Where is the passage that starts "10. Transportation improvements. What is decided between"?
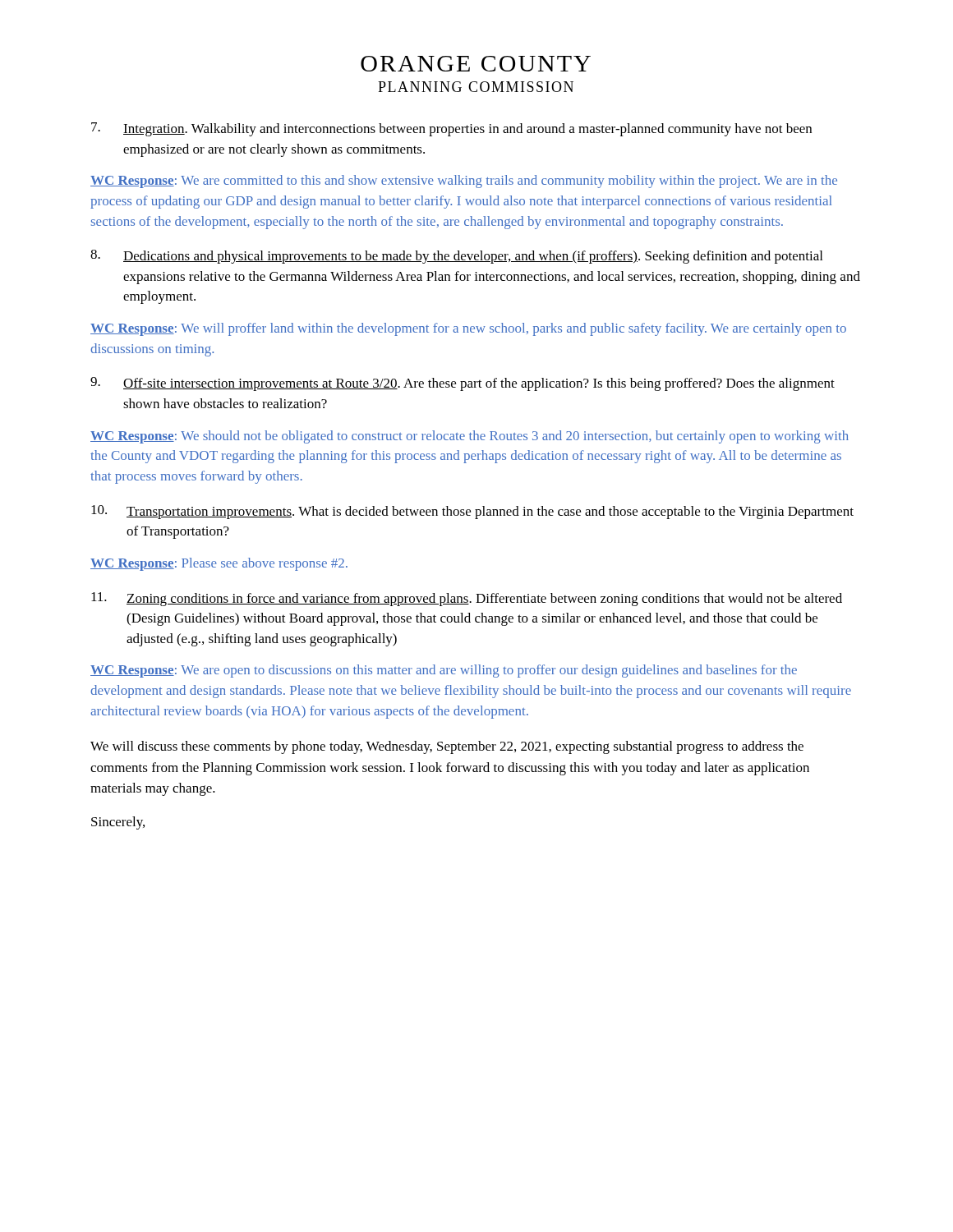Image resolution: width=953 pixels, height=1232 pixels. pos(476,522)
